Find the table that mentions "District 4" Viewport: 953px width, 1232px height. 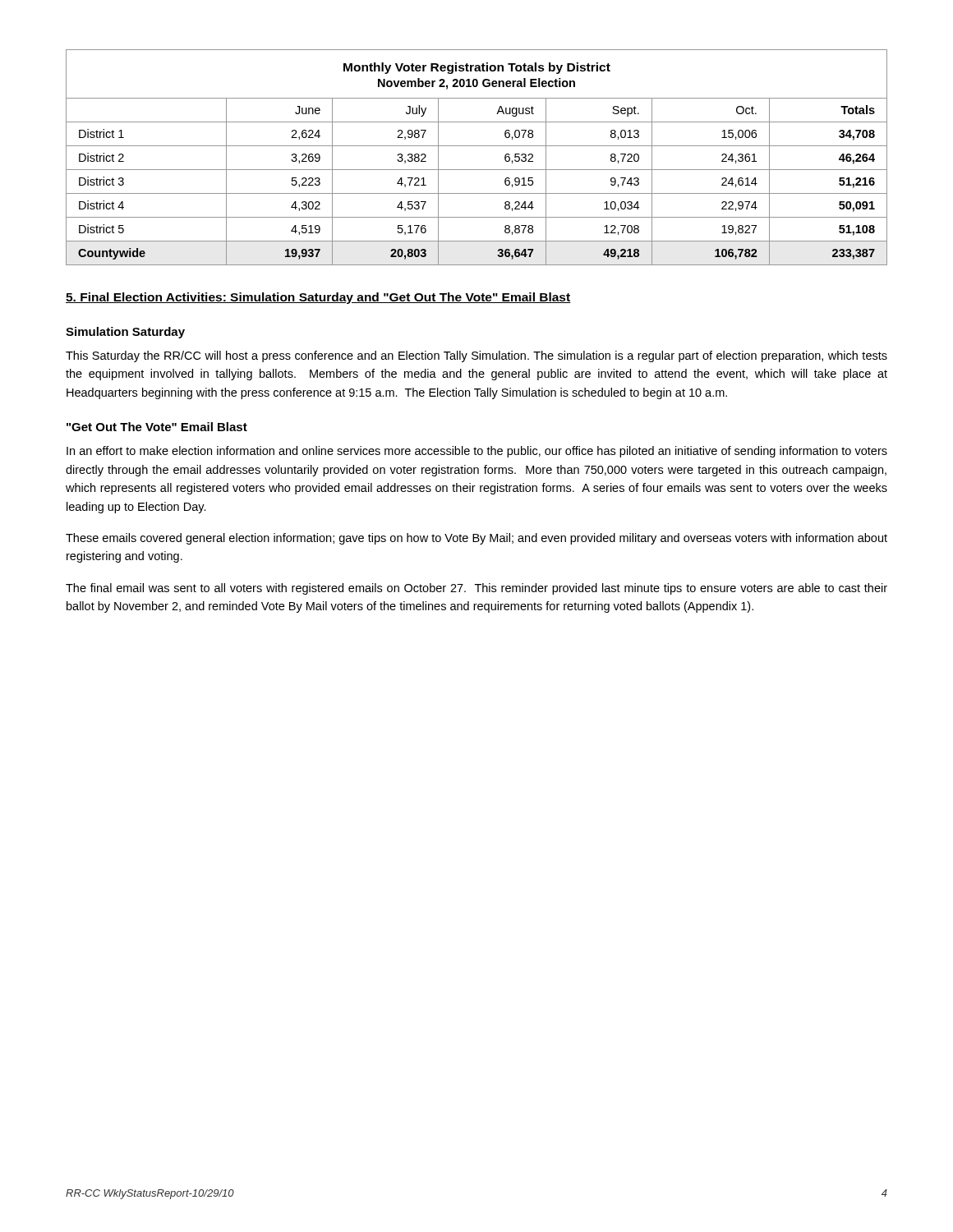476,157
